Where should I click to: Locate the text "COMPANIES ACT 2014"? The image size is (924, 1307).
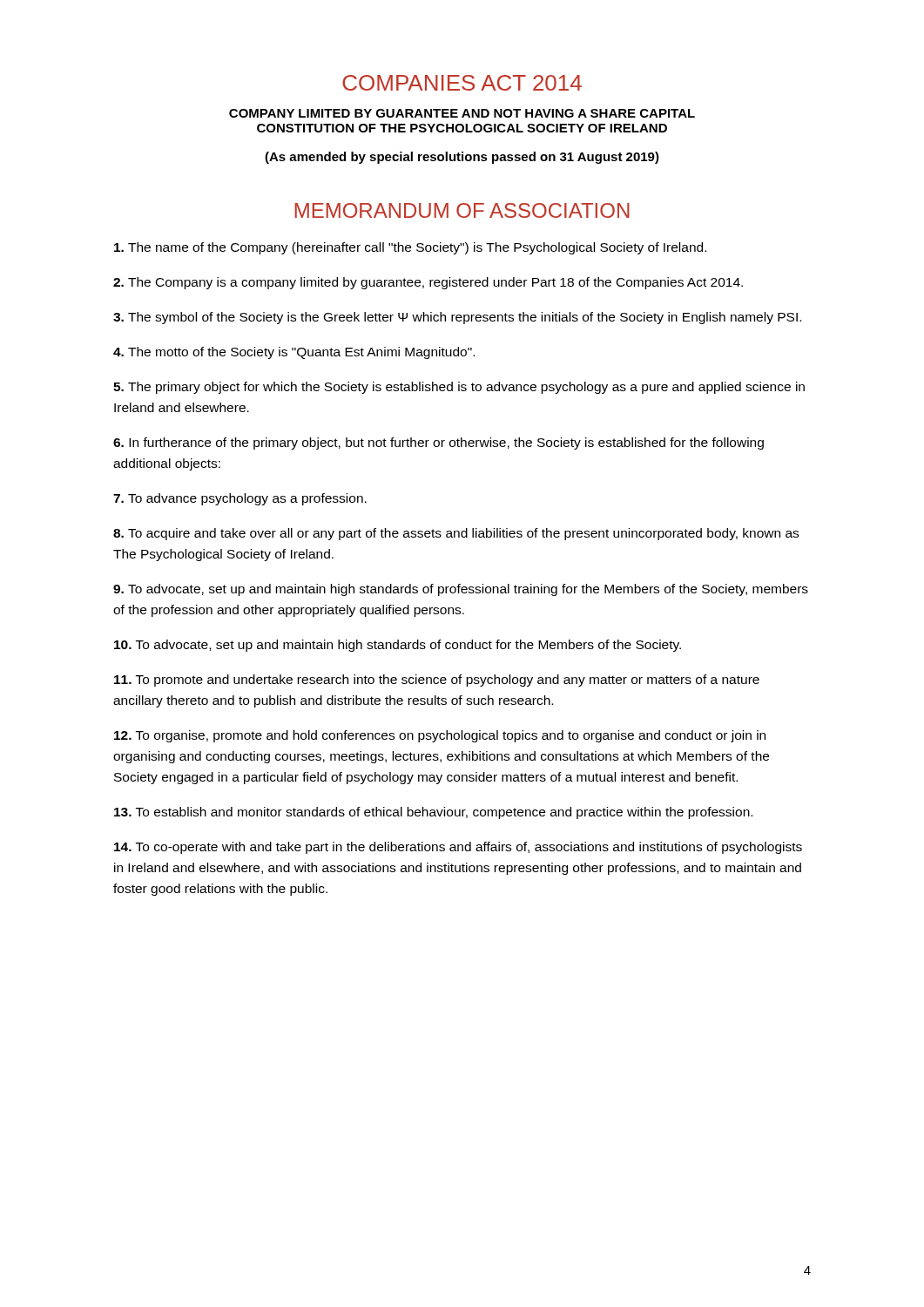click(x=462, y=83)
